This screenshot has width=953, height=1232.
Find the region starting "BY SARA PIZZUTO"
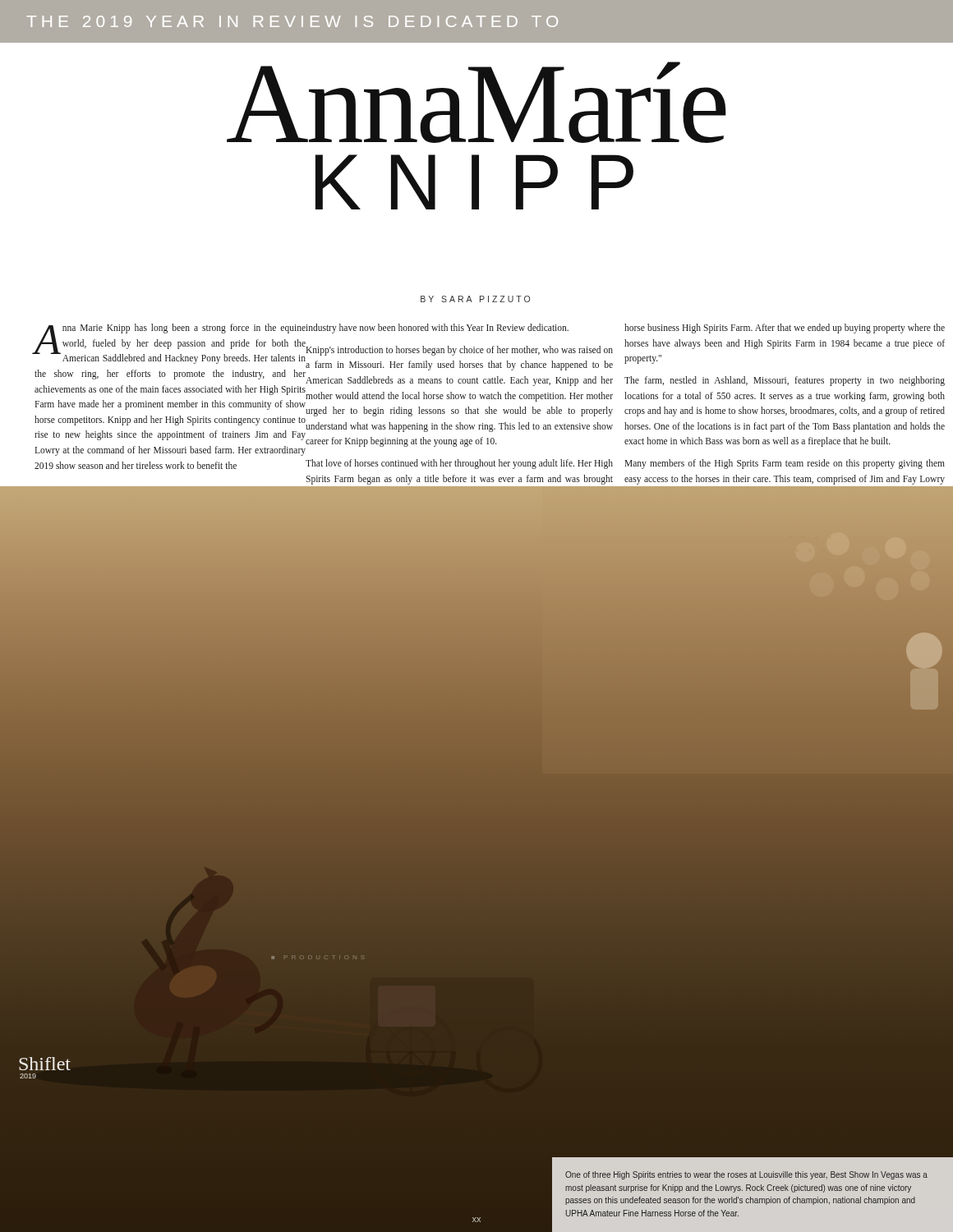(476, 299)
